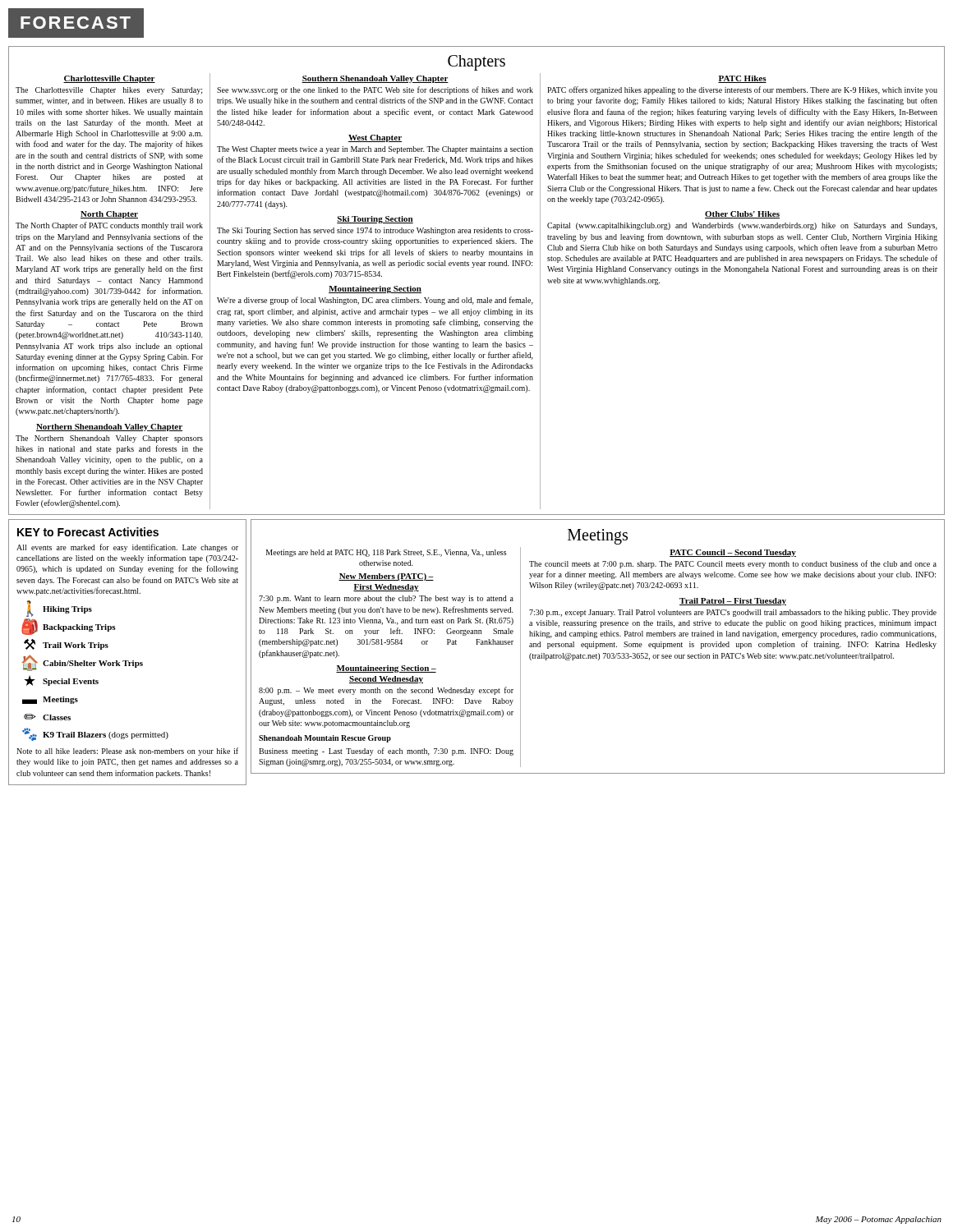The height and width of the screenshot is (1232, 953).
Task: Find the text block that reads "The council meets at"
Action: click(733, 575)
